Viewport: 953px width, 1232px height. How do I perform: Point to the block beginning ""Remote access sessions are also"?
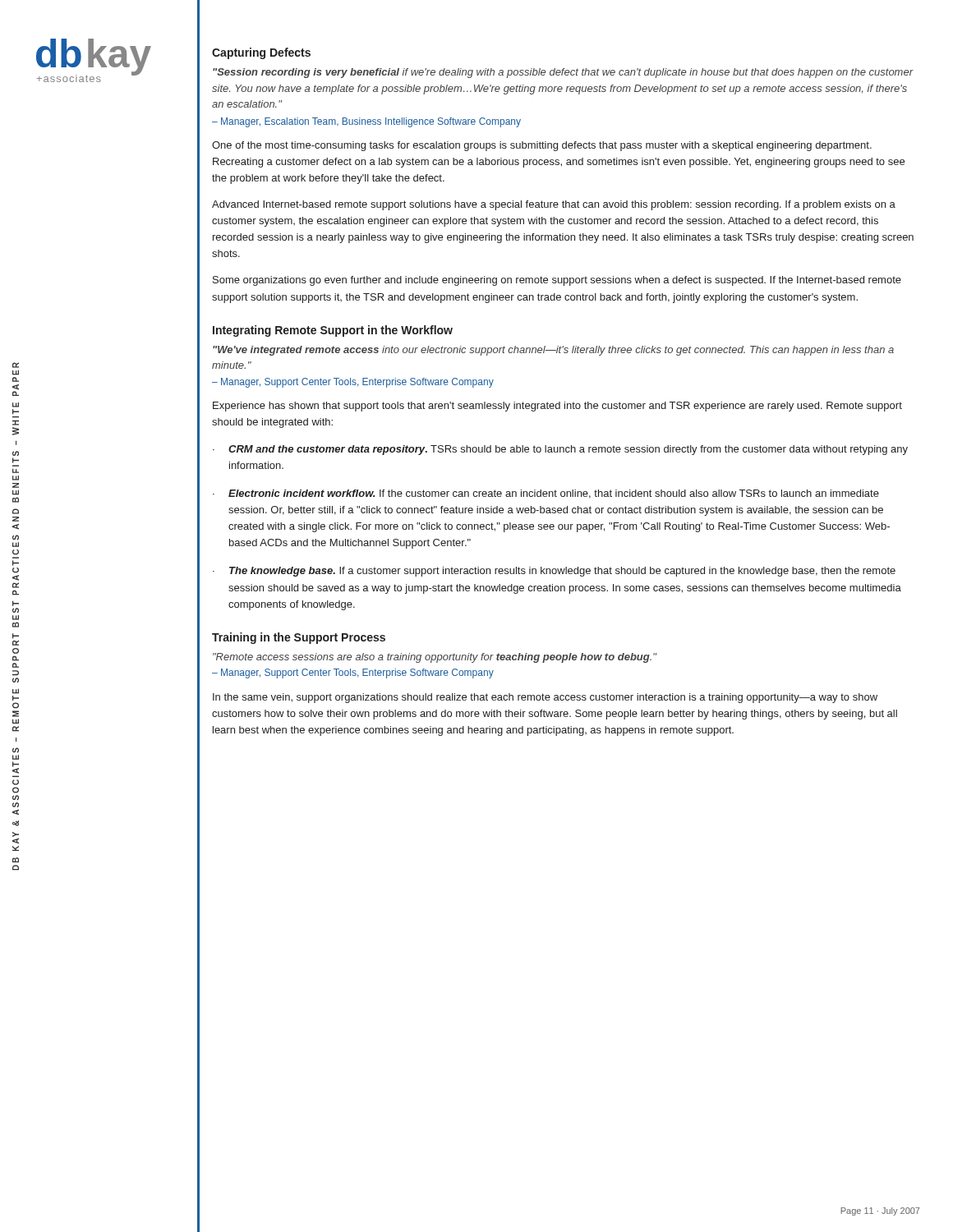coord(434,665)
